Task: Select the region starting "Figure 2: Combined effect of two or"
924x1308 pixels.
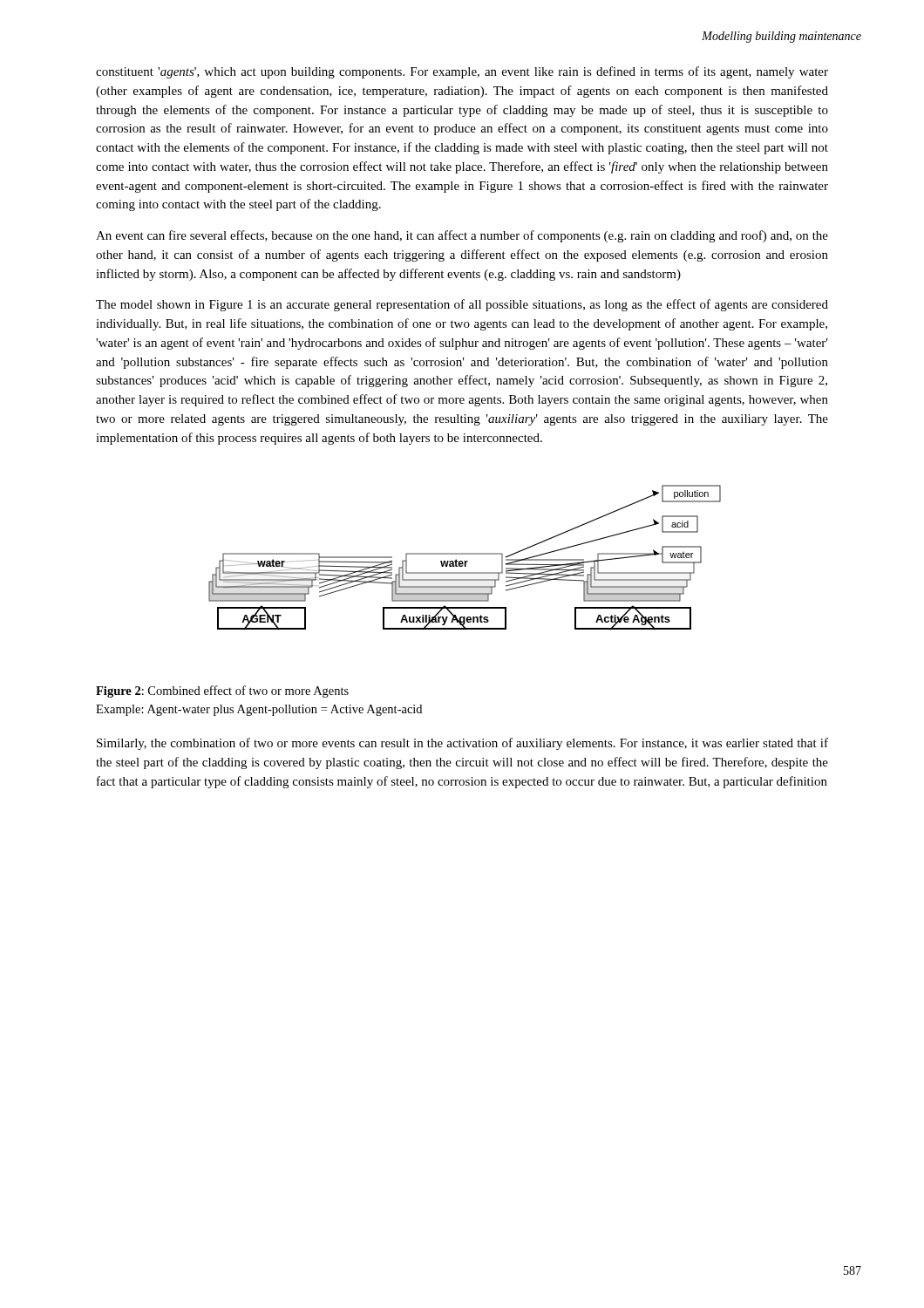Action: click(x=259, y=700)
